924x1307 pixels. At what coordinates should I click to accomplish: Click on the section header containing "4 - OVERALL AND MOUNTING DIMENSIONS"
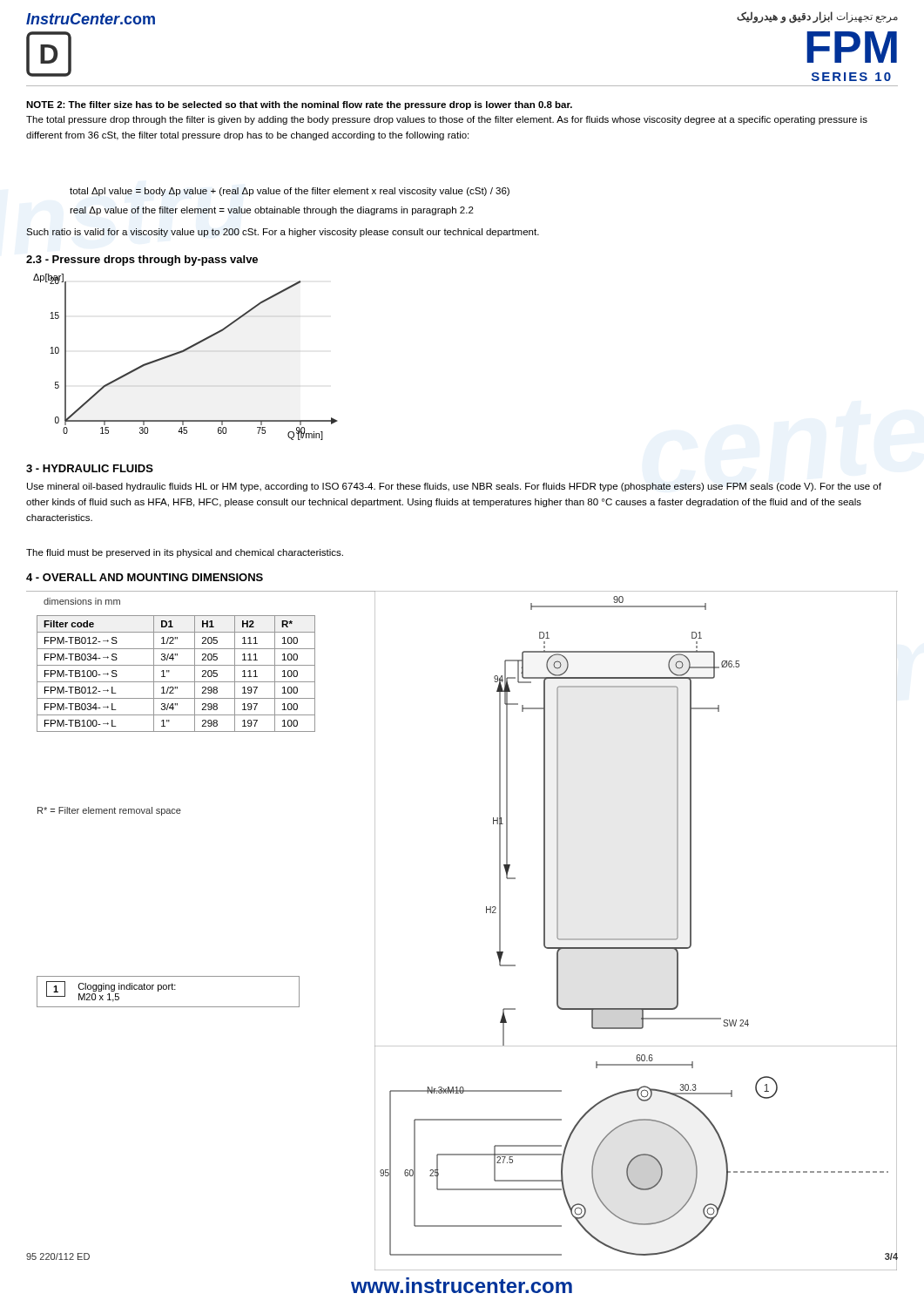coord(145,577)
